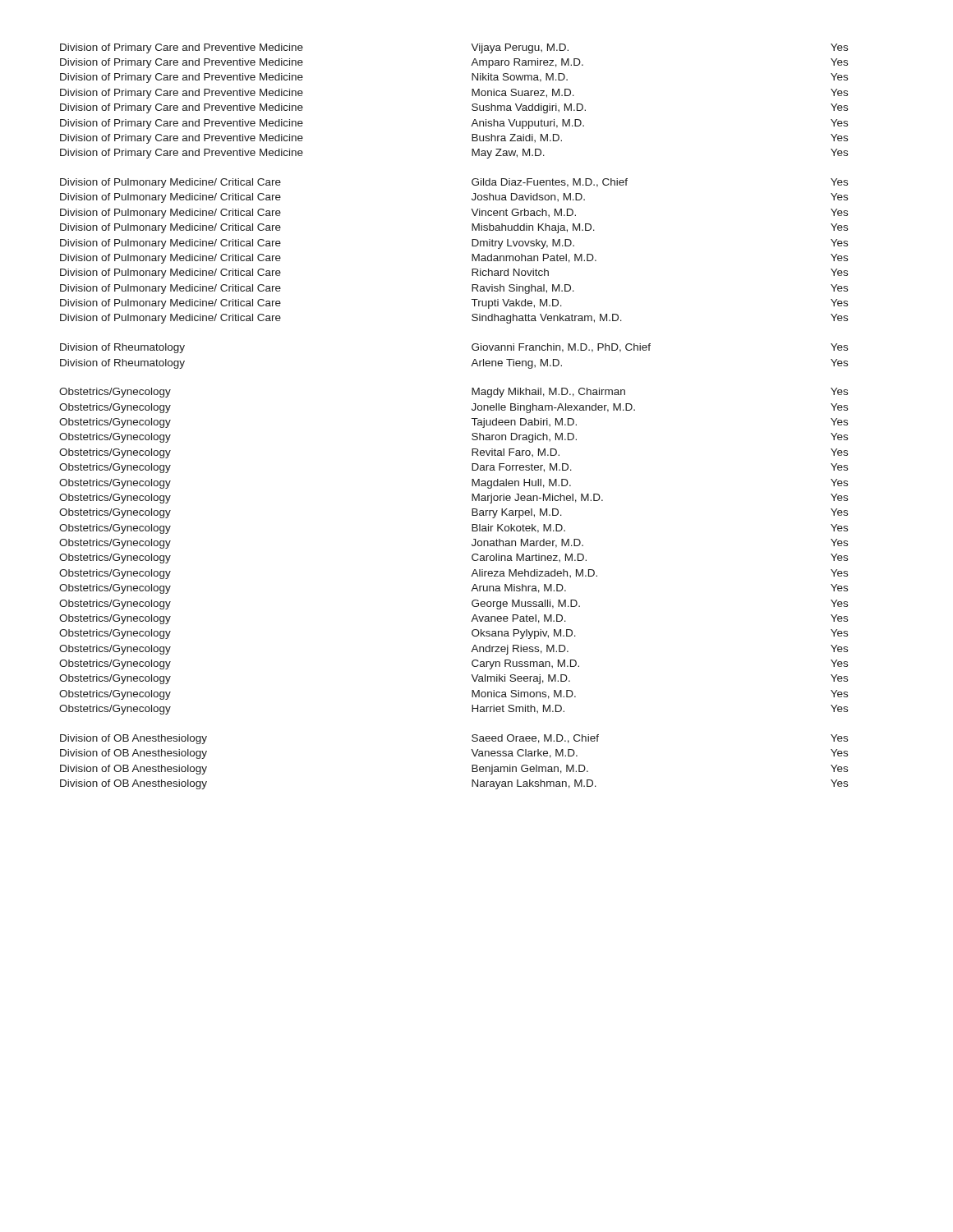Find the text starting "Obstetrics/Gynecology Jonelle Bingham-Alexander, M.D. Yes"
This screenshot has width=953, height=1232.
pos(476,407)
